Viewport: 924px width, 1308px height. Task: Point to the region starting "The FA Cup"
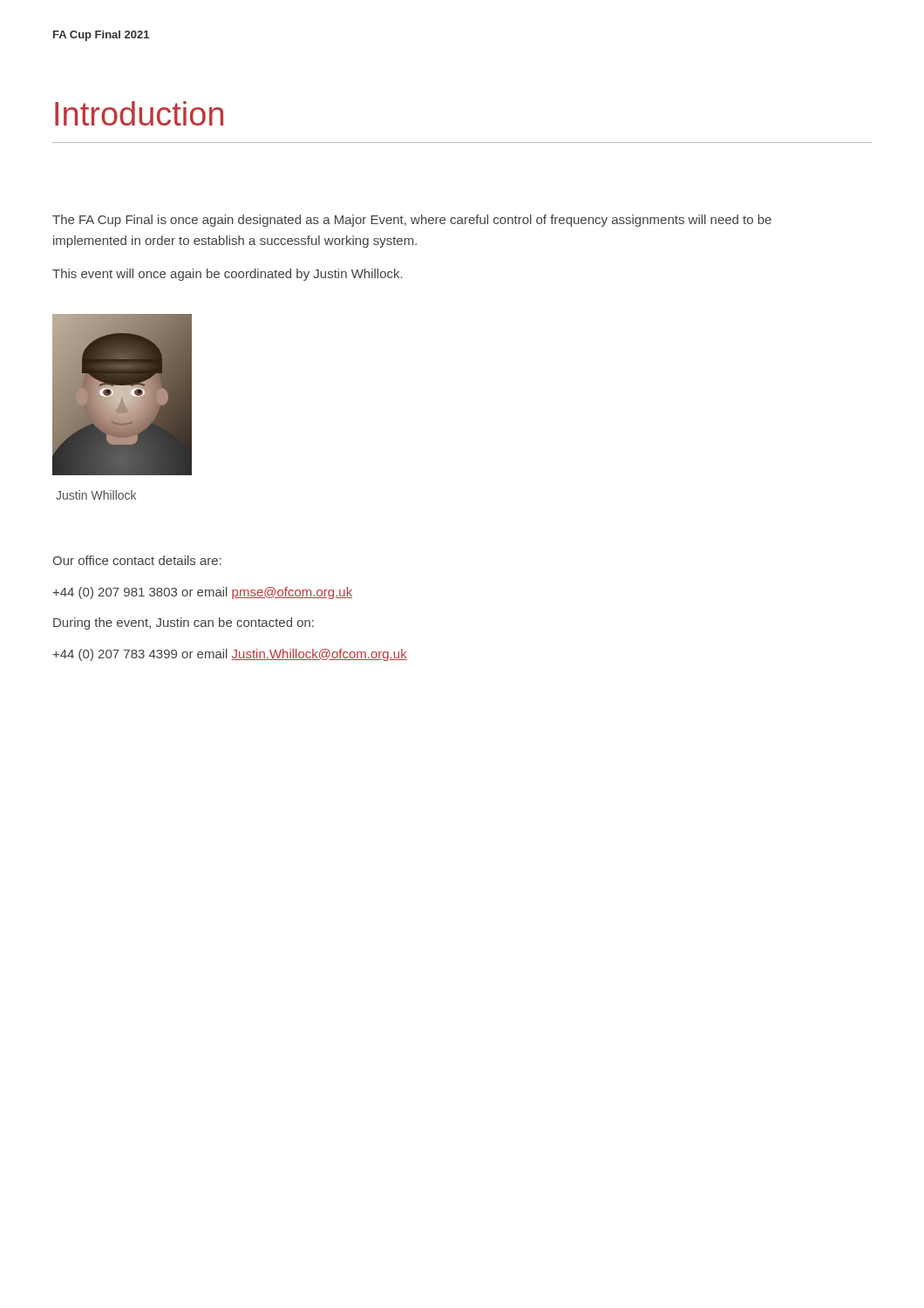(x=412, y=221)
